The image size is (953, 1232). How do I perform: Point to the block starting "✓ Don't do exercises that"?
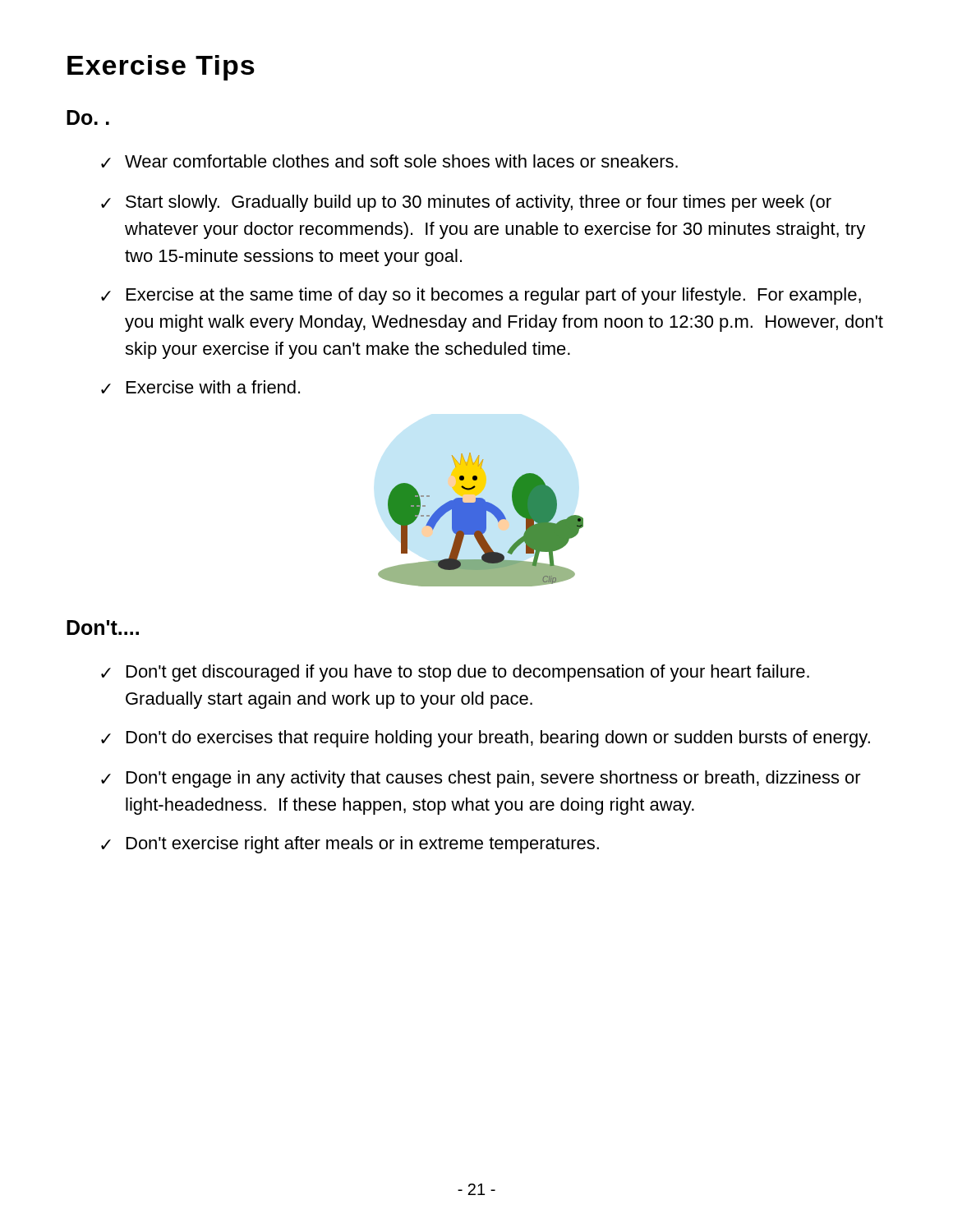pos(493,738)
